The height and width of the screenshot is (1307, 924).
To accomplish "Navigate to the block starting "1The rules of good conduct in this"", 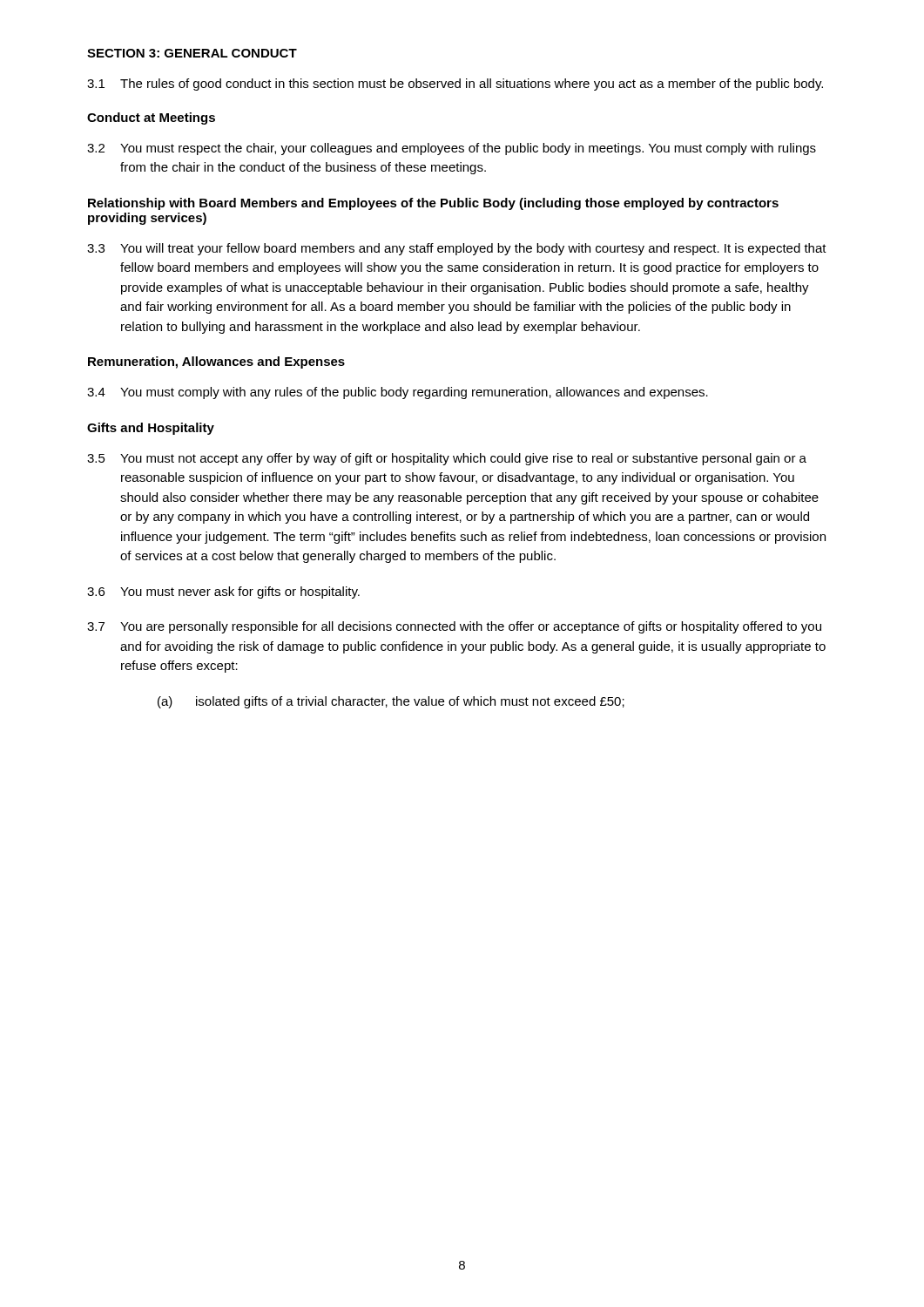I will pos(460,84).
